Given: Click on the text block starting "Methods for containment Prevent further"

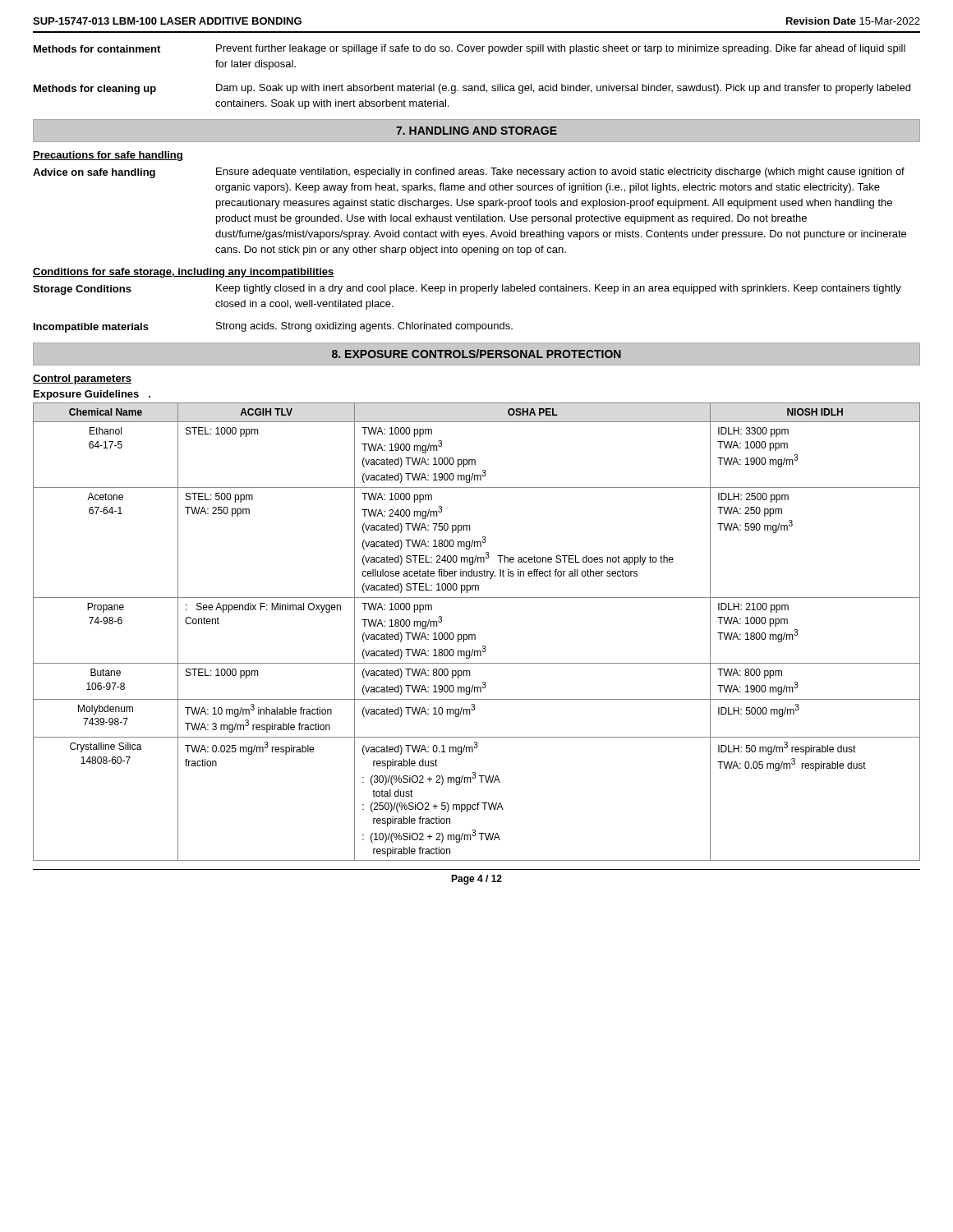Looking at the screenshot, I should click(x=476, y=57).
